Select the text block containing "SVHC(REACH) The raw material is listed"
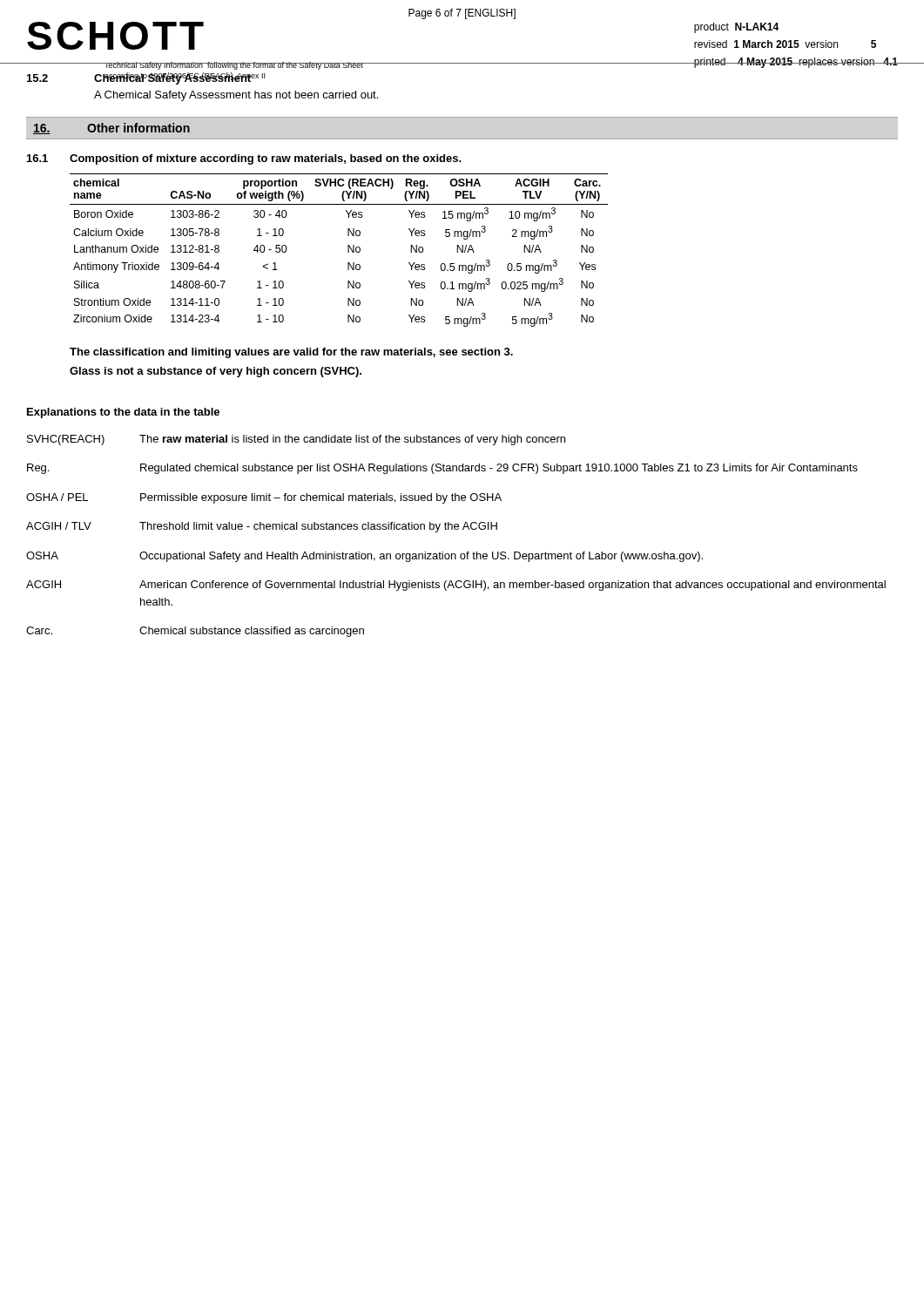This screenshot has height=1307, width=924. (x=462, y=439)
